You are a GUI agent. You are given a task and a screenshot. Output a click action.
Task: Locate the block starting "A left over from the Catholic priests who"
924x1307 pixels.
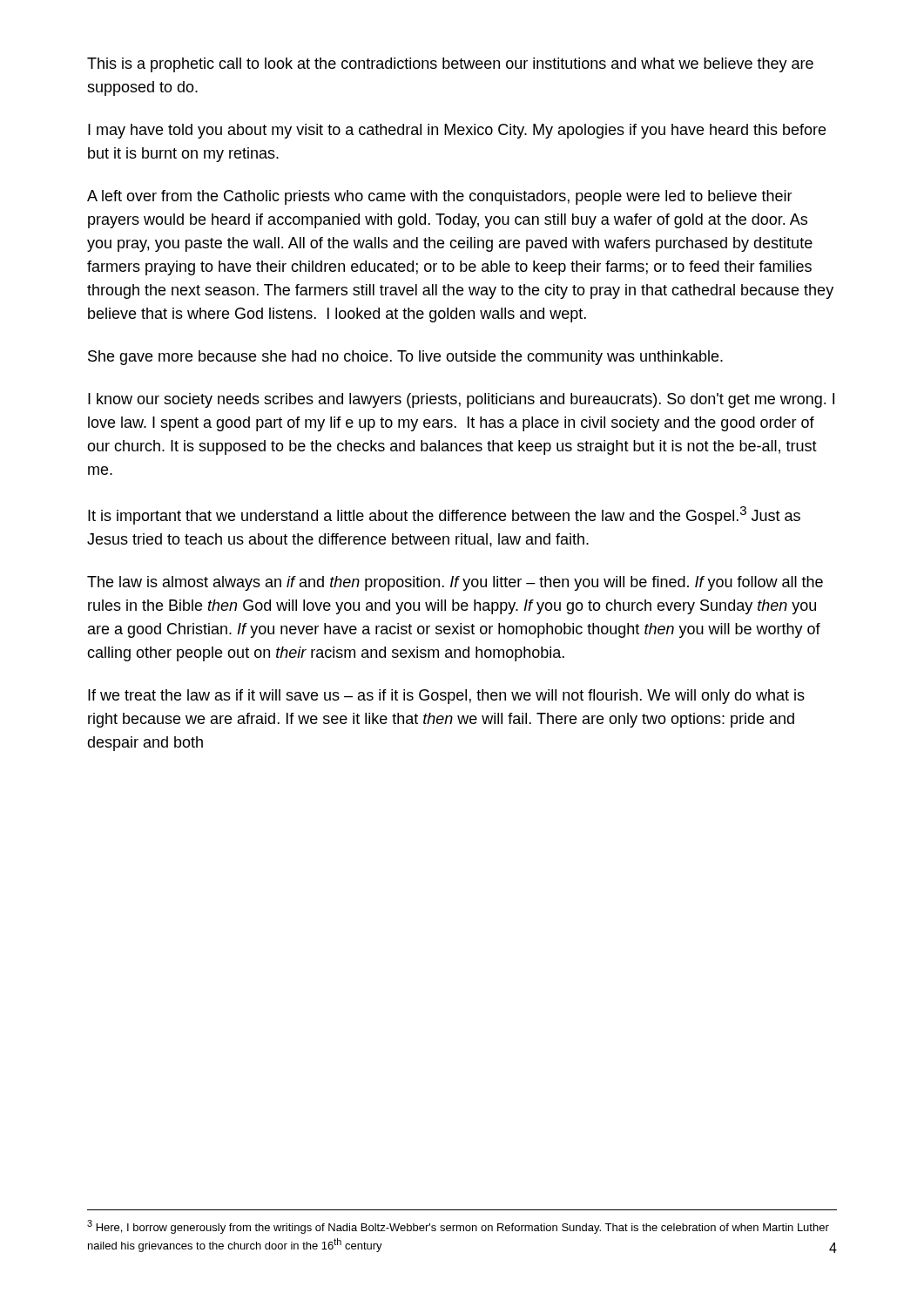[x=460, y=255]
